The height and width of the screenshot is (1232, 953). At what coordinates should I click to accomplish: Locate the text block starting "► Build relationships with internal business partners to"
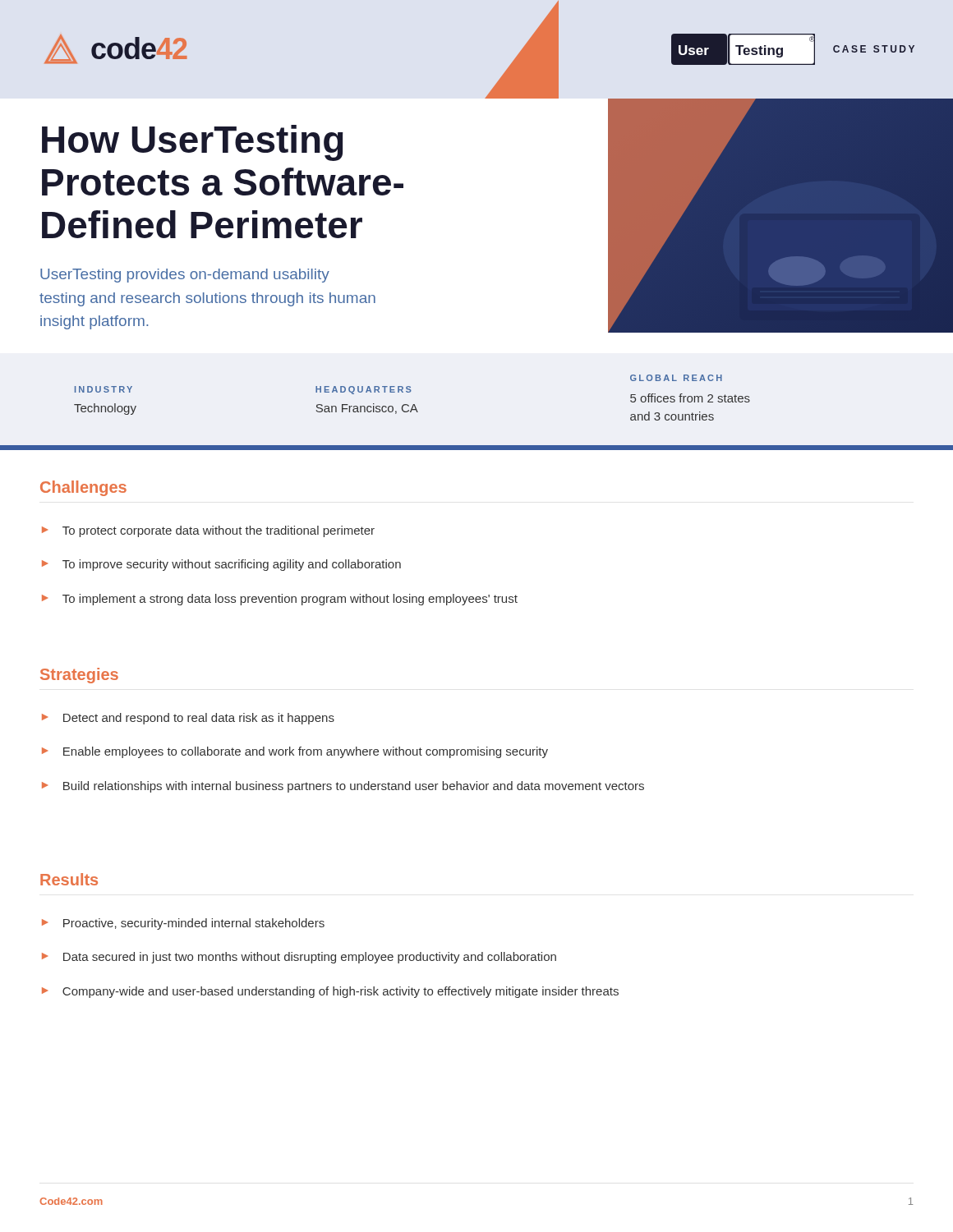(342, 785)
